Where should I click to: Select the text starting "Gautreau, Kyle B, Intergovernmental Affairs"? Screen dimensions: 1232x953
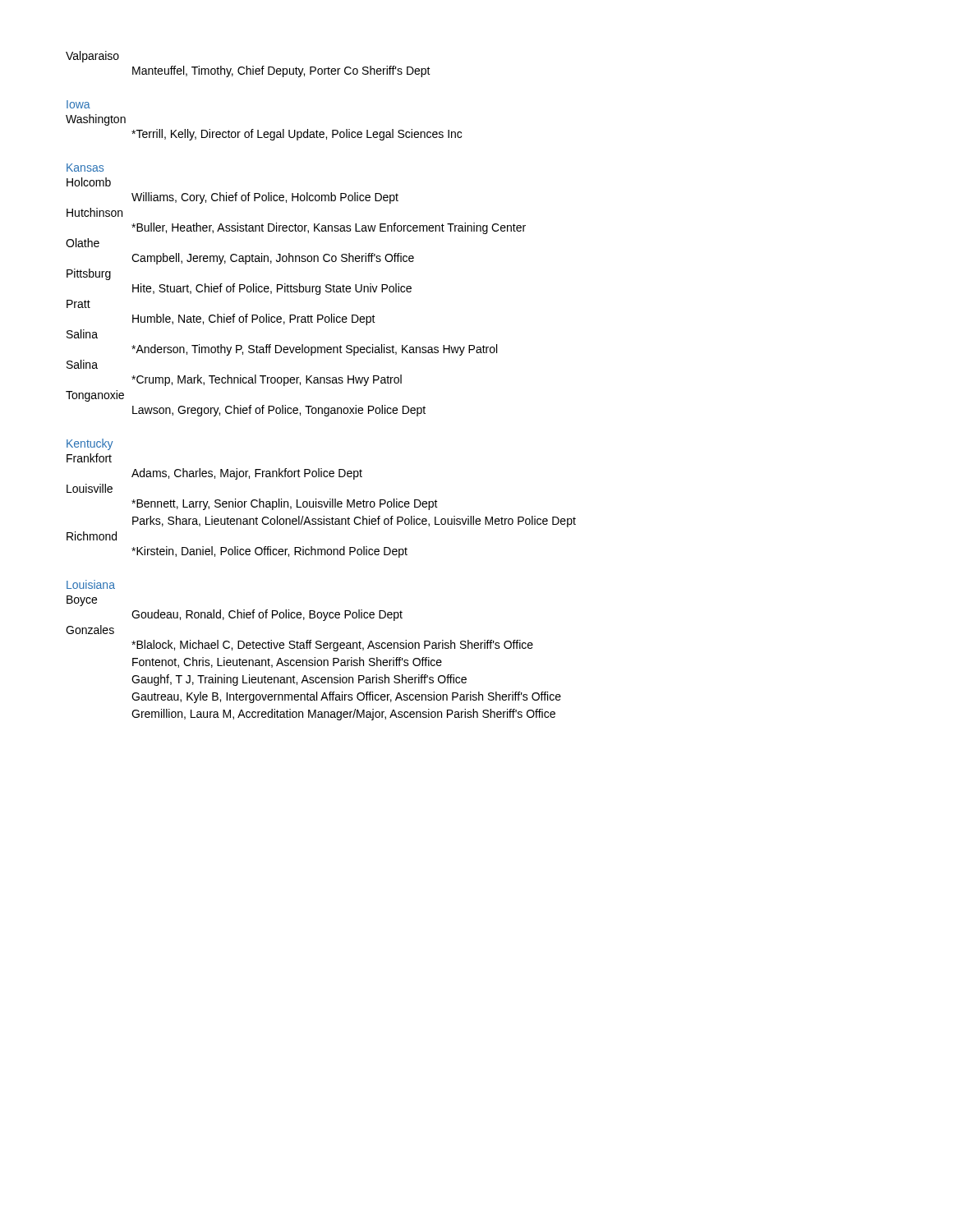click(346, 697)
